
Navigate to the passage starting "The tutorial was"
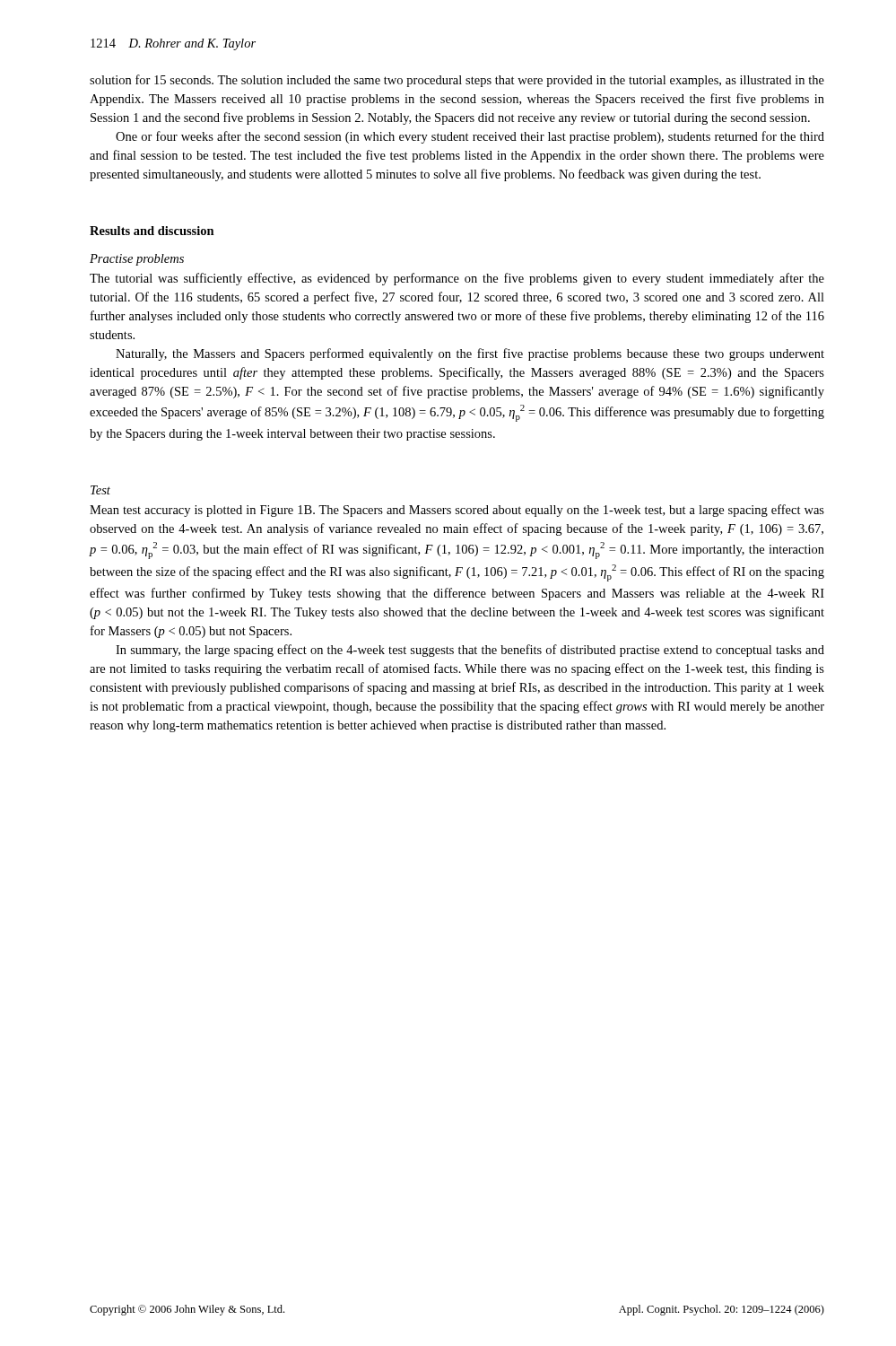[x=457, y=307]
